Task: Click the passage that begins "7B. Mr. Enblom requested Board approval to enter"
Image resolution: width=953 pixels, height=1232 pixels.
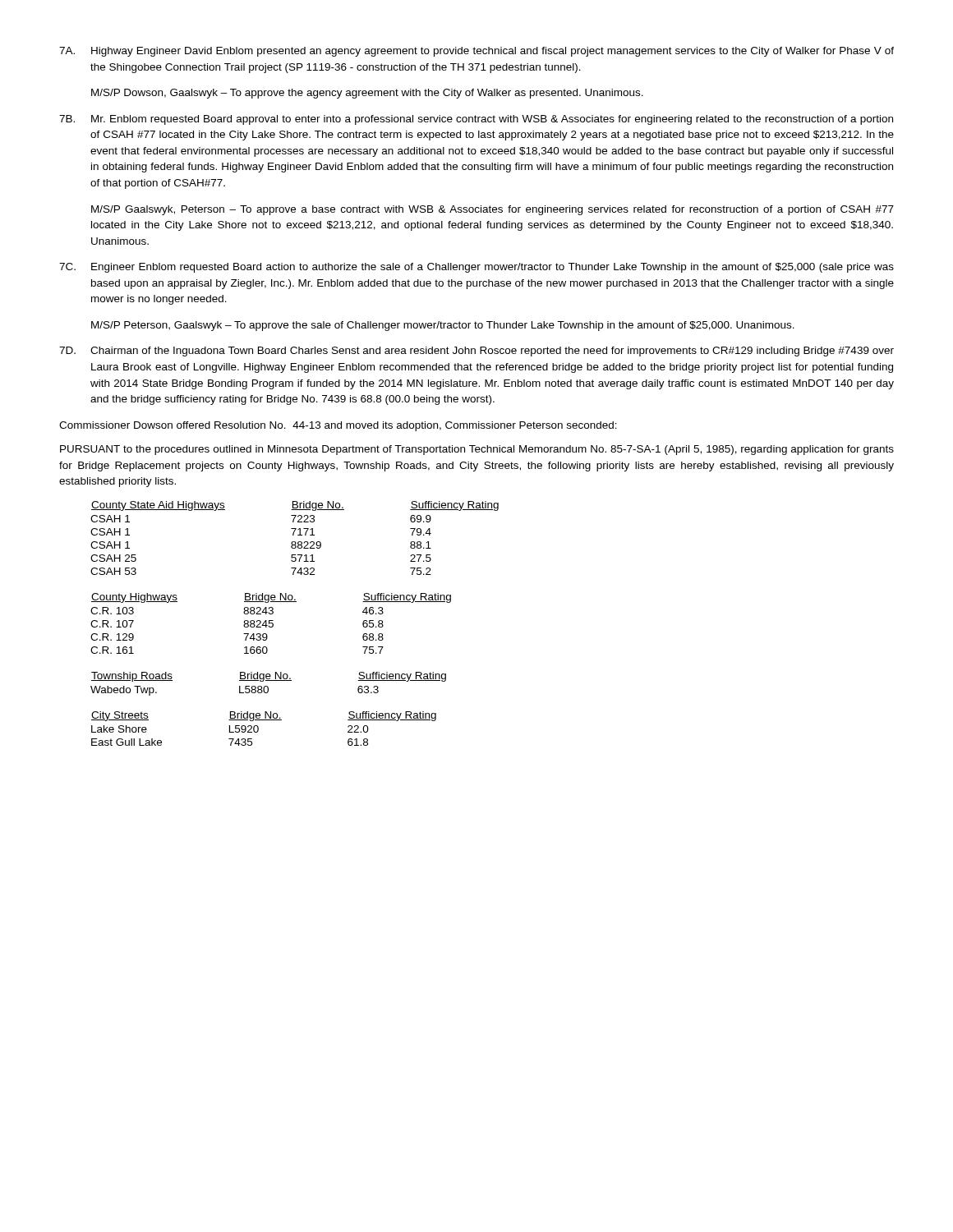Action: (x=476, y=151)
